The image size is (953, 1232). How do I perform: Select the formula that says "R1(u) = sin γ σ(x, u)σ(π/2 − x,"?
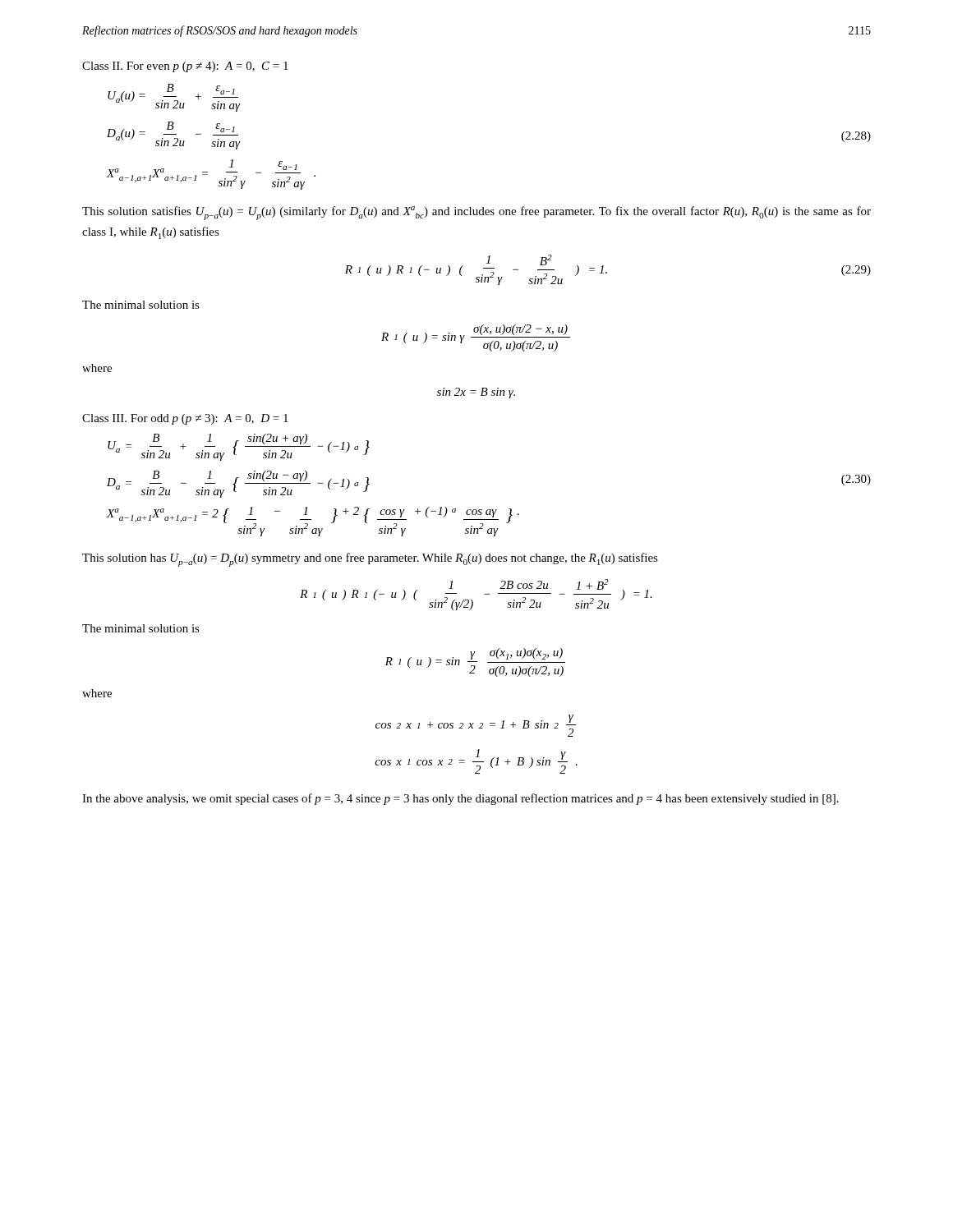click(x=476, y=337)
